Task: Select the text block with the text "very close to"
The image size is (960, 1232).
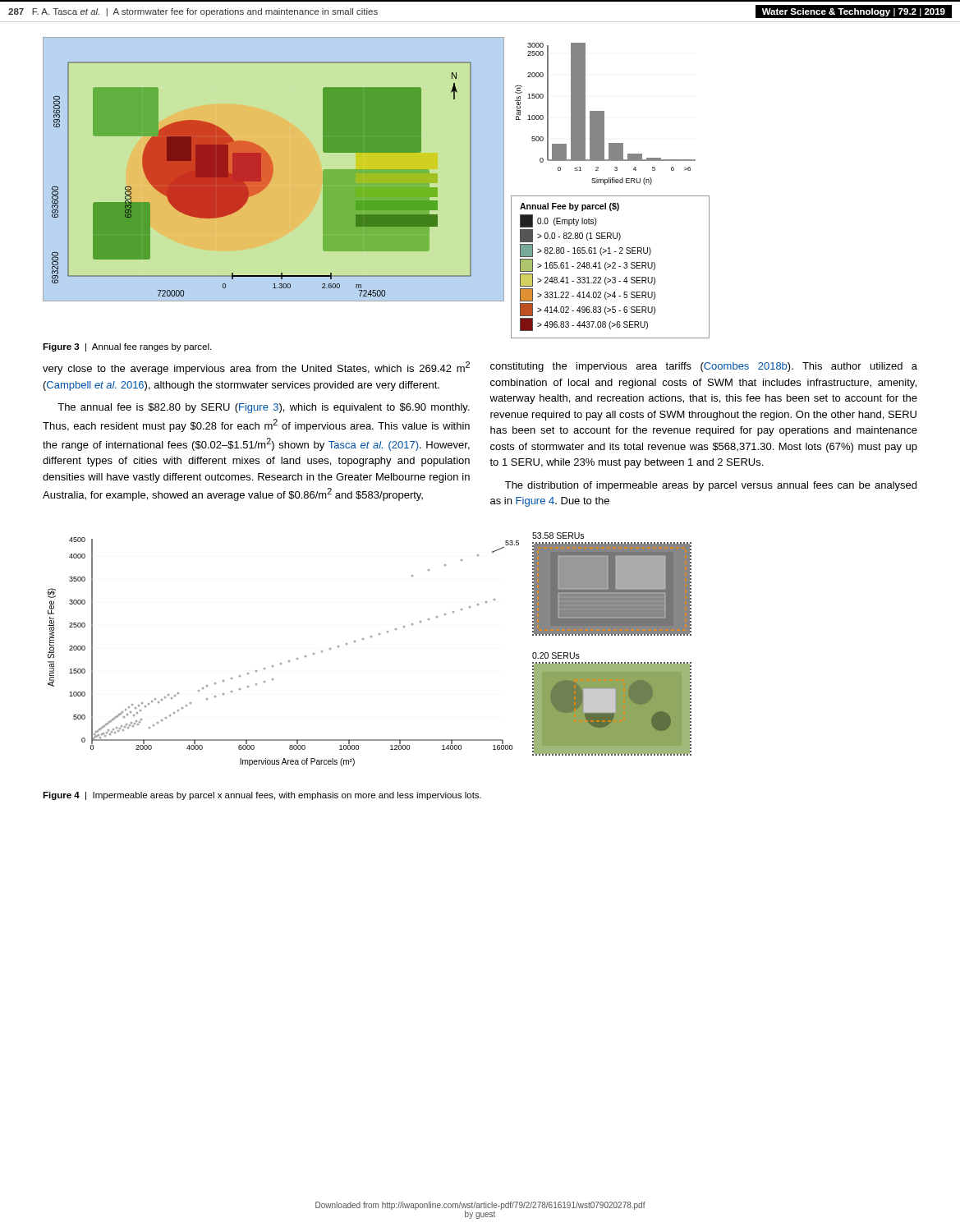Action: click(256, 431)
